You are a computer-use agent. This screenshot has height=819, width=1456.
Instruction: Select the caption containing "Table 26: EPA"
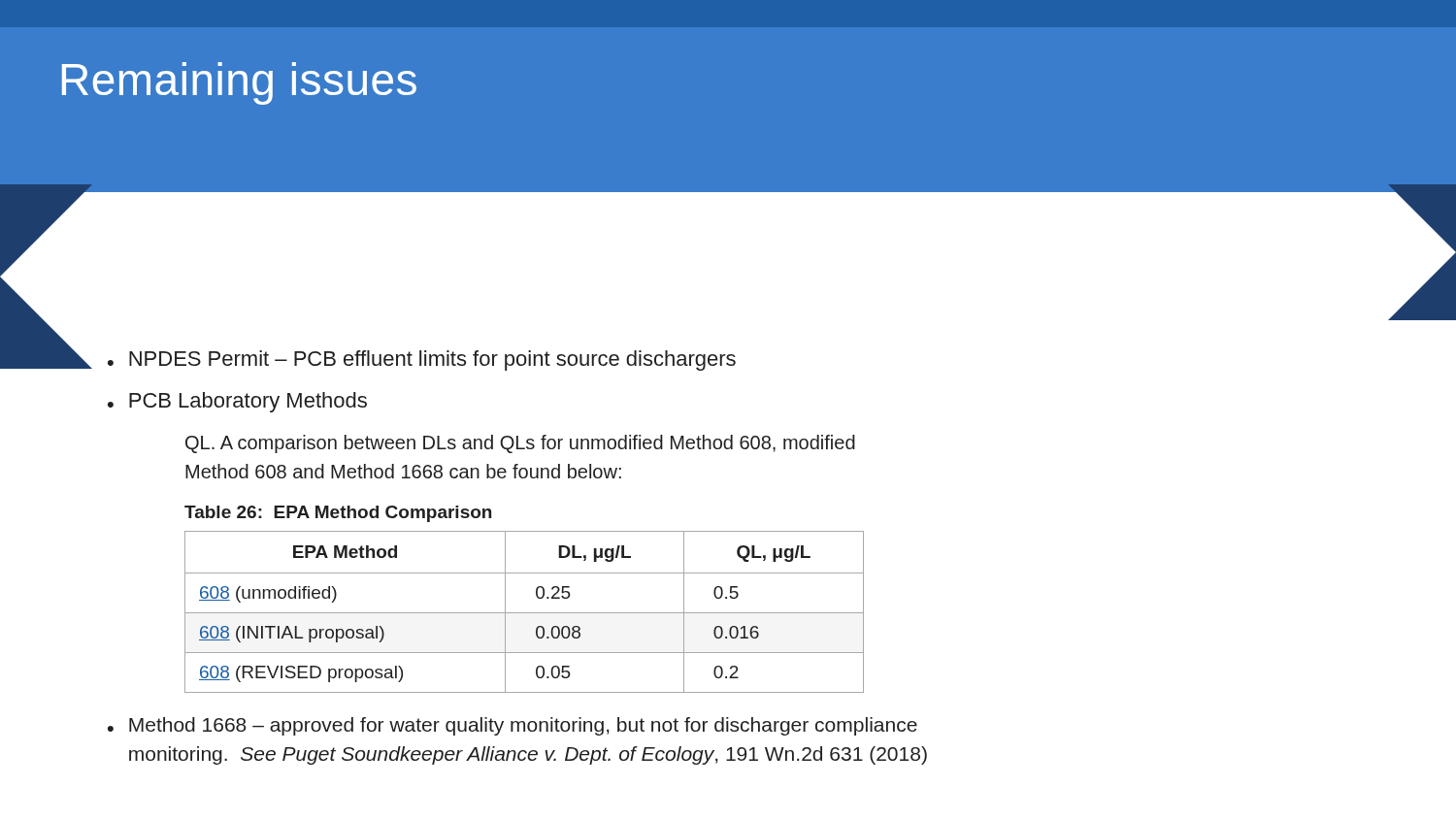(x=339, y=512)
